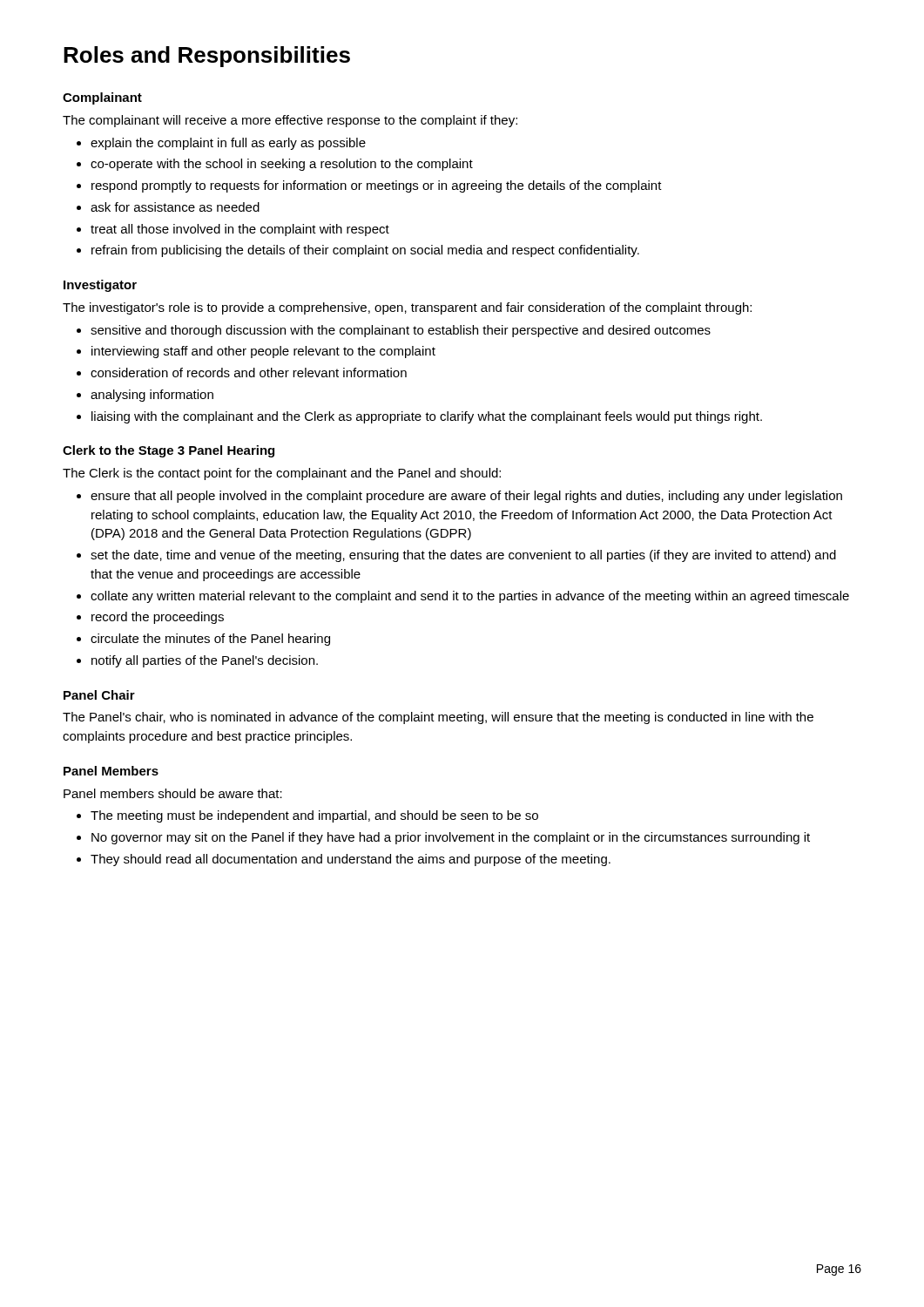Select the region starting "liaising with the complainant"
The height and width of the screenshot is (1307, 924).
point(427,416)
